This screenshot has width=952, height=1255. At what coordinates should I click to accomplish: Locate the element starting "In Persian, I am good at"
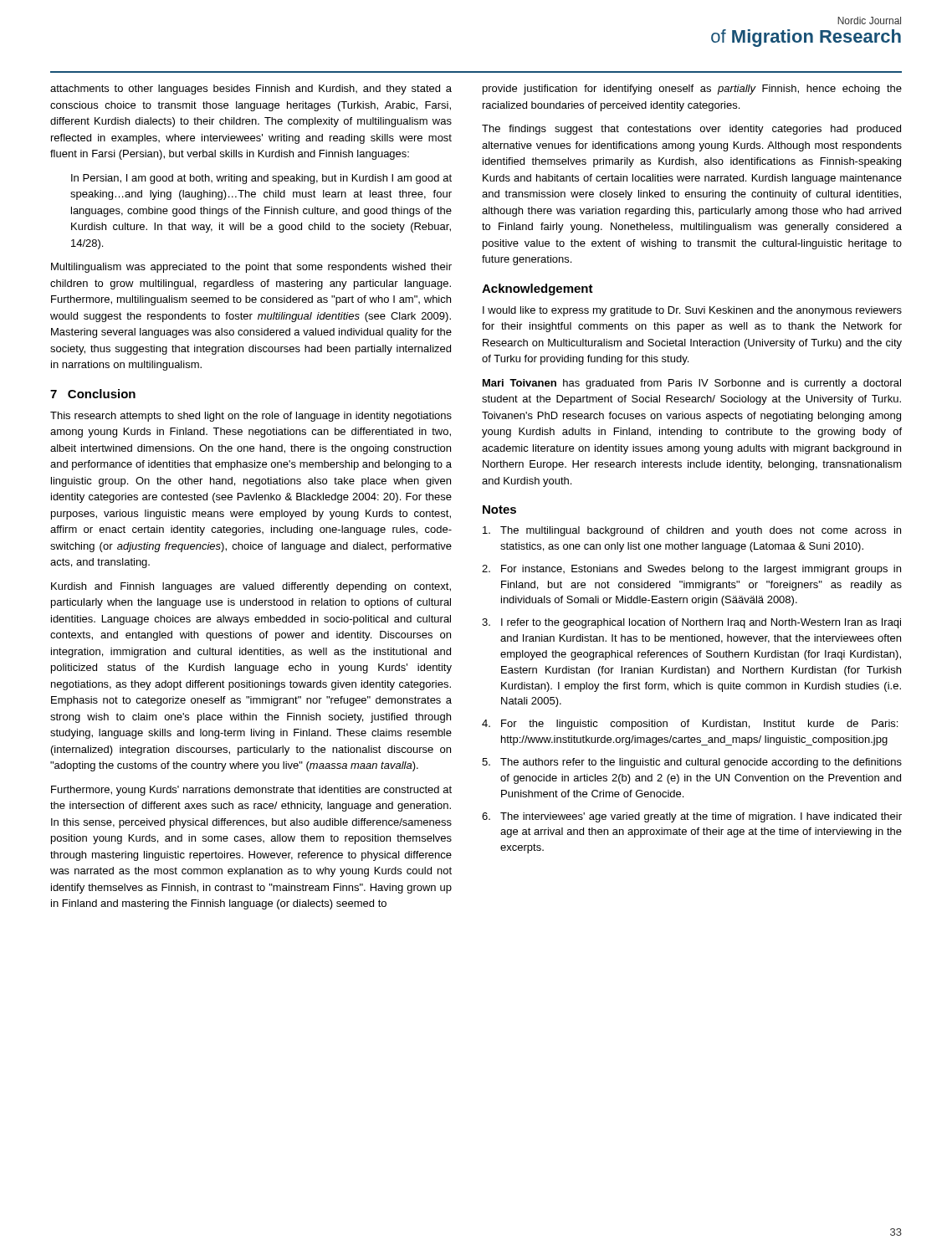tap(261, 210)
